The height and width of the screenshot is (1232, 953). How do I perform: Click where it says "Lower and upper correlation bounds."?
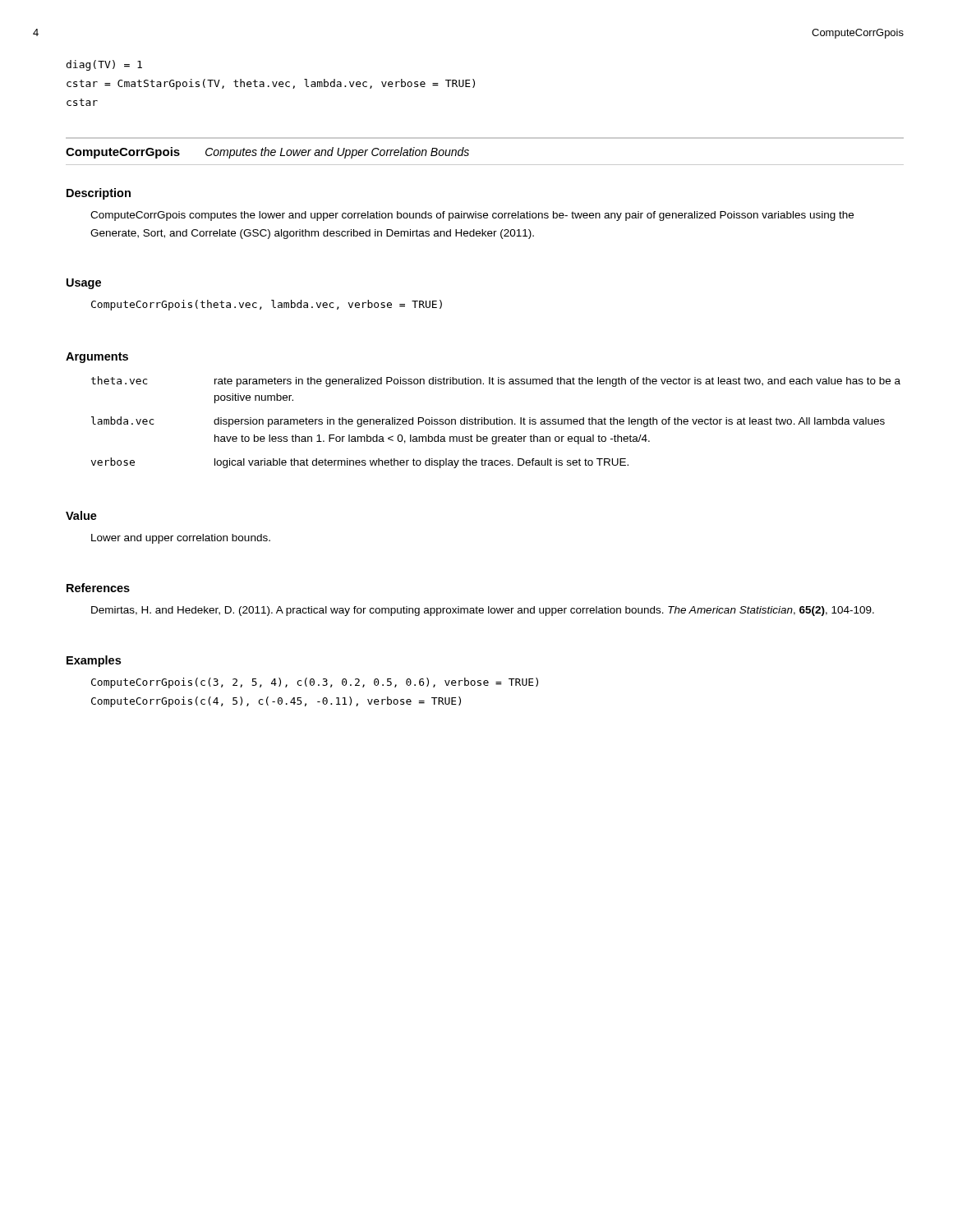point(181,538)
